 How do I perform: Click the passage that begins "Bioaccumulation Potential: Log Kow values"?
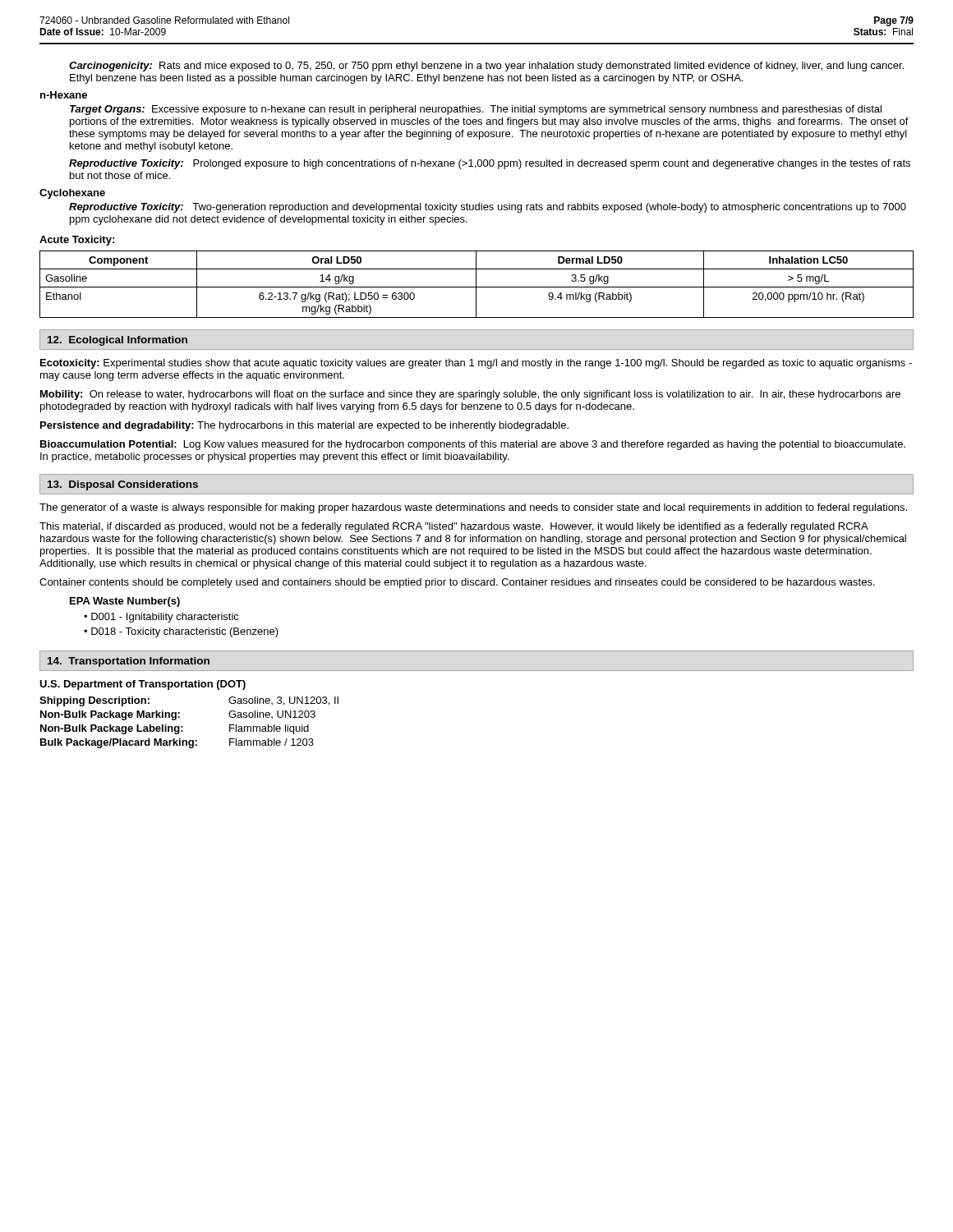pyautogui.click(x=474, y=450)
